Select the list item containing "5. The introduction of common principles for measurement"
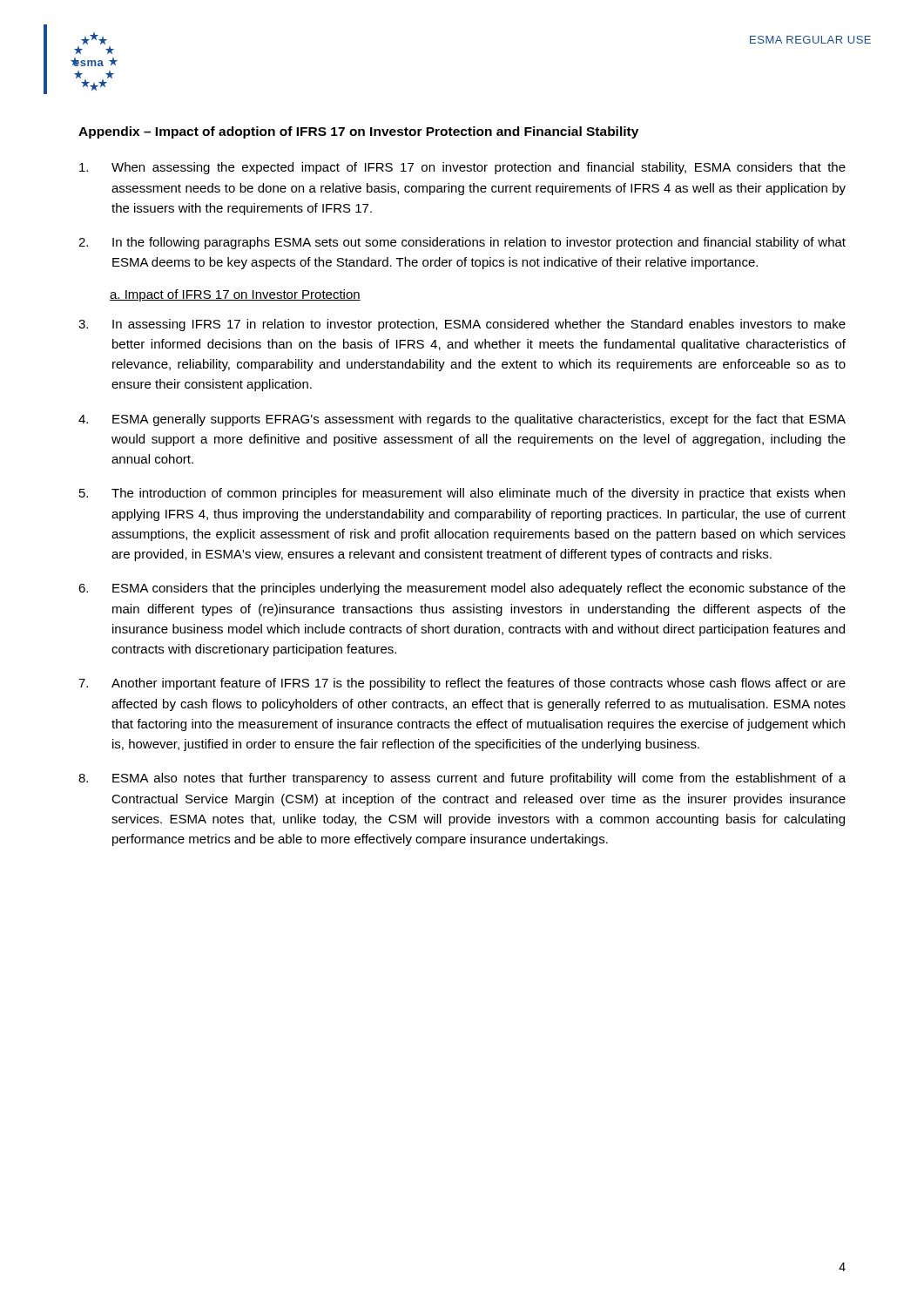Viewport: 924px width, 1307px height. pos(462,524)
